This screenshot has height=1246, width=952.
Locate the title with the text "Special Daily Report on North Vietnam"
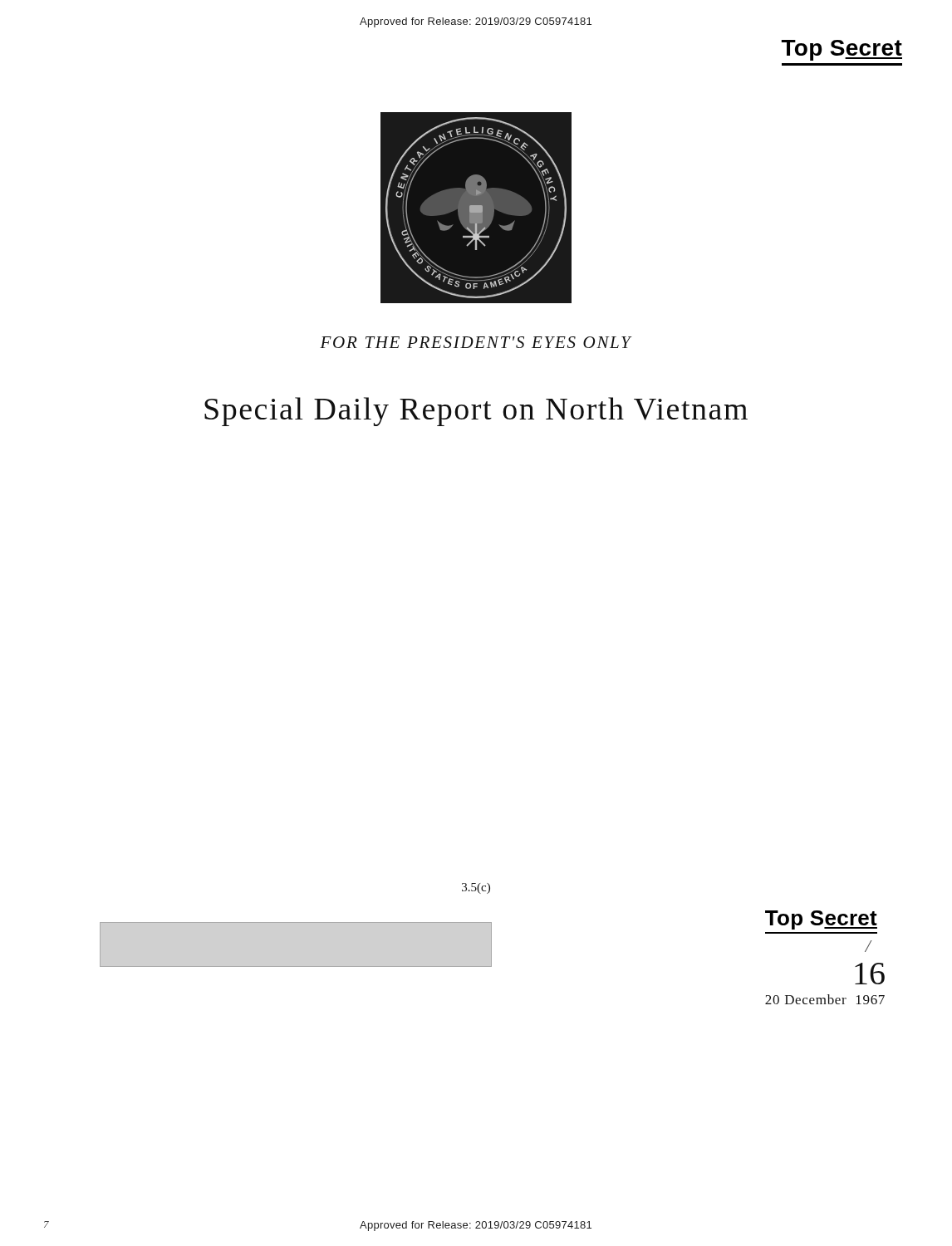[476, 409]
